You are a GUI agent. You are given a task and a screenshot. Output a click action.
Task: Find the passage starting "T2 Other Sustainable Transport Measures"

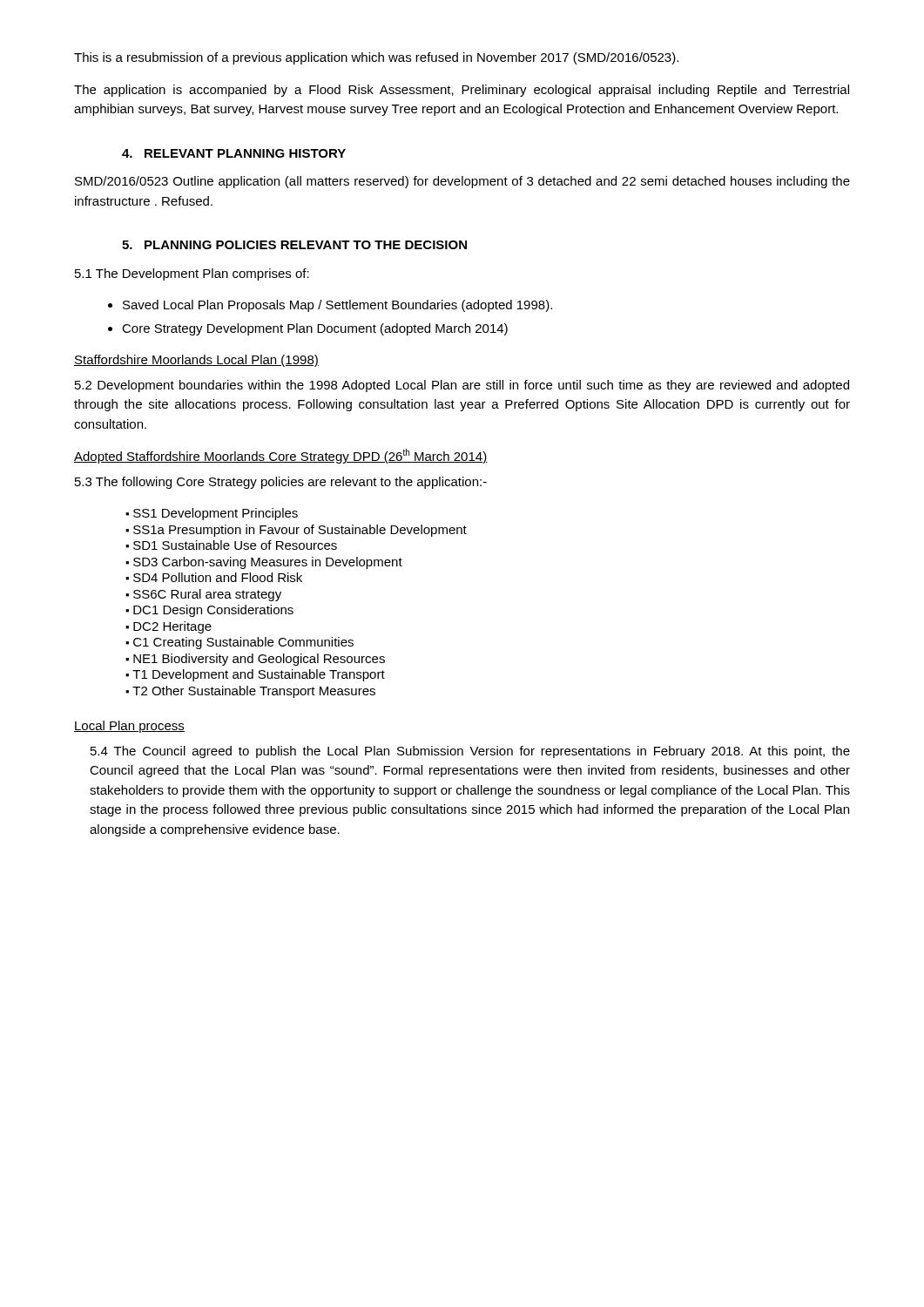coord(250,692)
